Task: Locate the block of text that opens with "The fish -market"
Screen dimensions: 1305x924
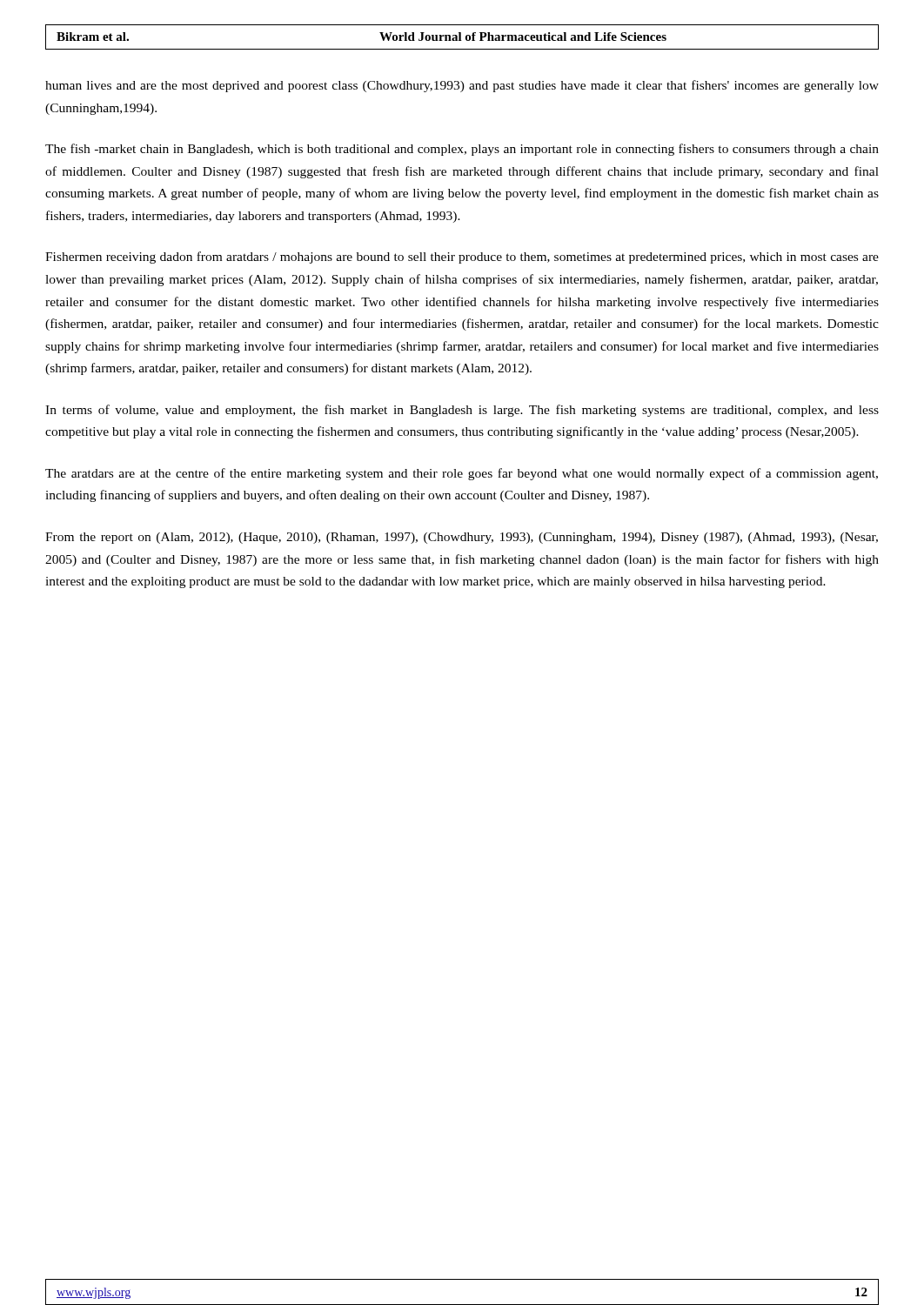Action: tap(462, 182)
